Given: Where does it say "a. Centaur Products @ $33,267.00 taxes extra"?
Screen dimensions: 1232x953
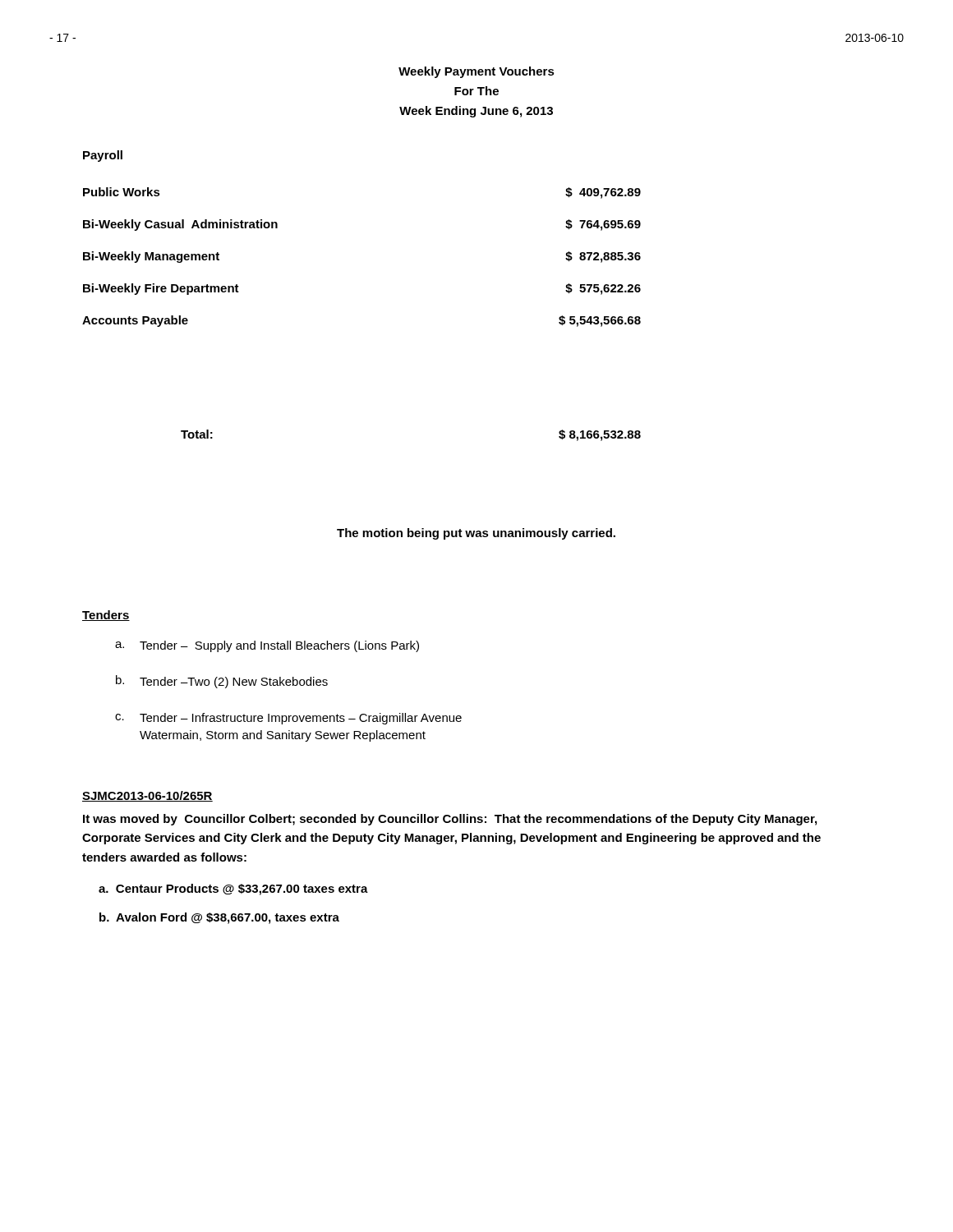Looking at the screenshot, I should [233, 888].
